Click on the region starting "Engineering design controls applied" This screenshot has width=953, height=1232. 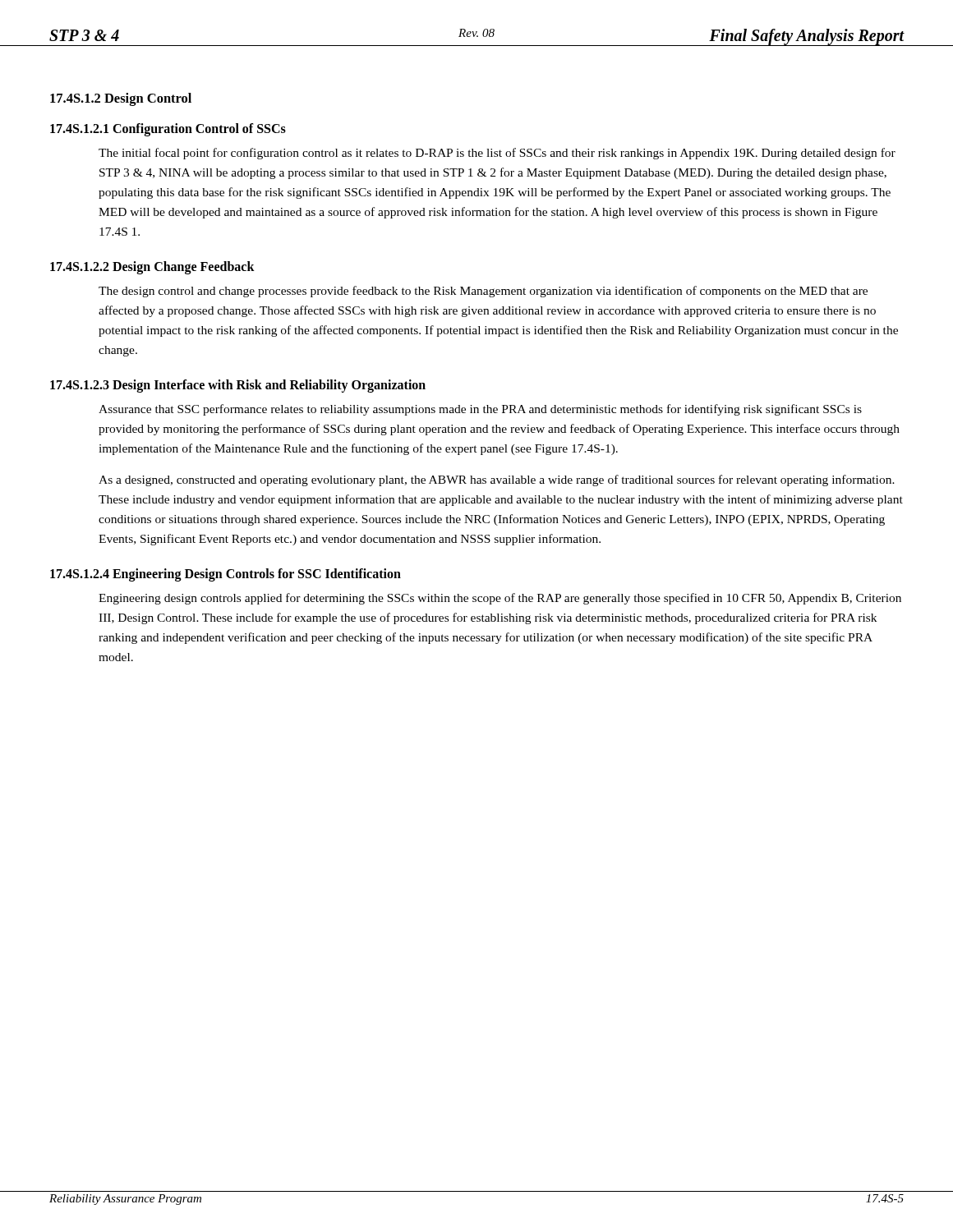coord(500,627)
